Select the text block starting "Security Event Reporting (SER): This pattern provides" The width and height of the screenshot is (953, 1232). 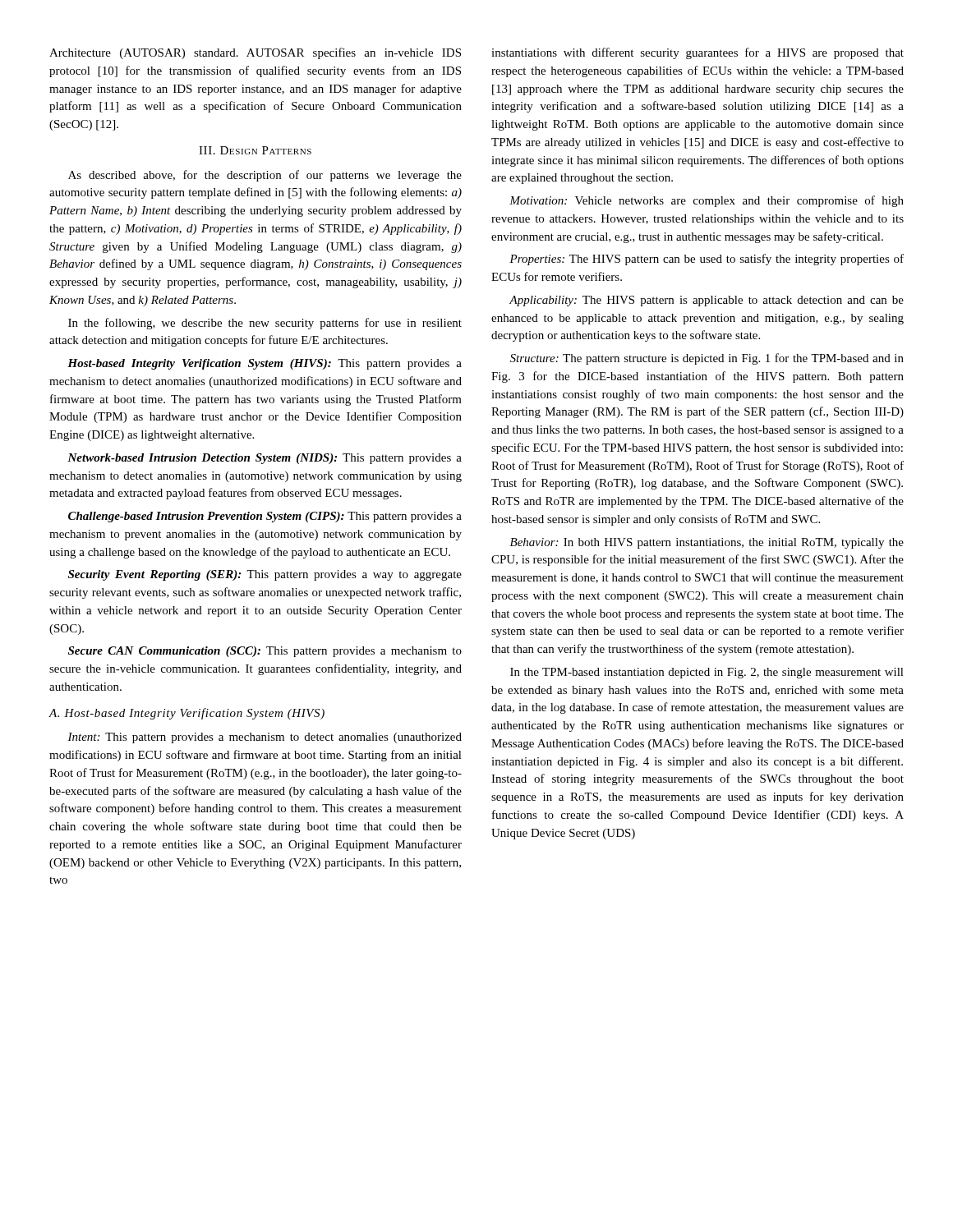coord(255,602)
